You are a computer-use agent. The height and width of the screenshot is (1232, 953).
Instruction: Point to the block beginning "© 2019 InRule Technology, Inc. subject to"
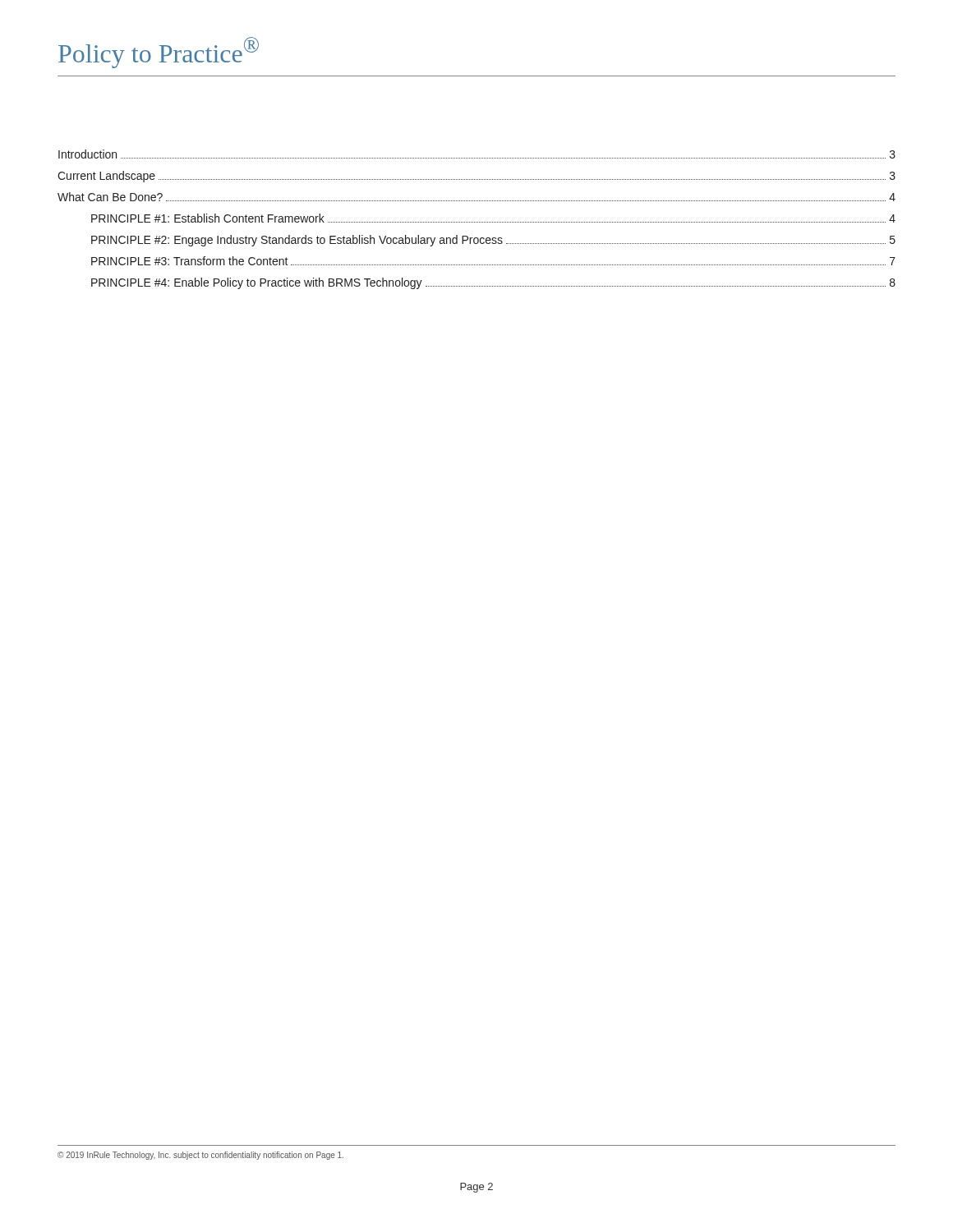(476, 1155)
